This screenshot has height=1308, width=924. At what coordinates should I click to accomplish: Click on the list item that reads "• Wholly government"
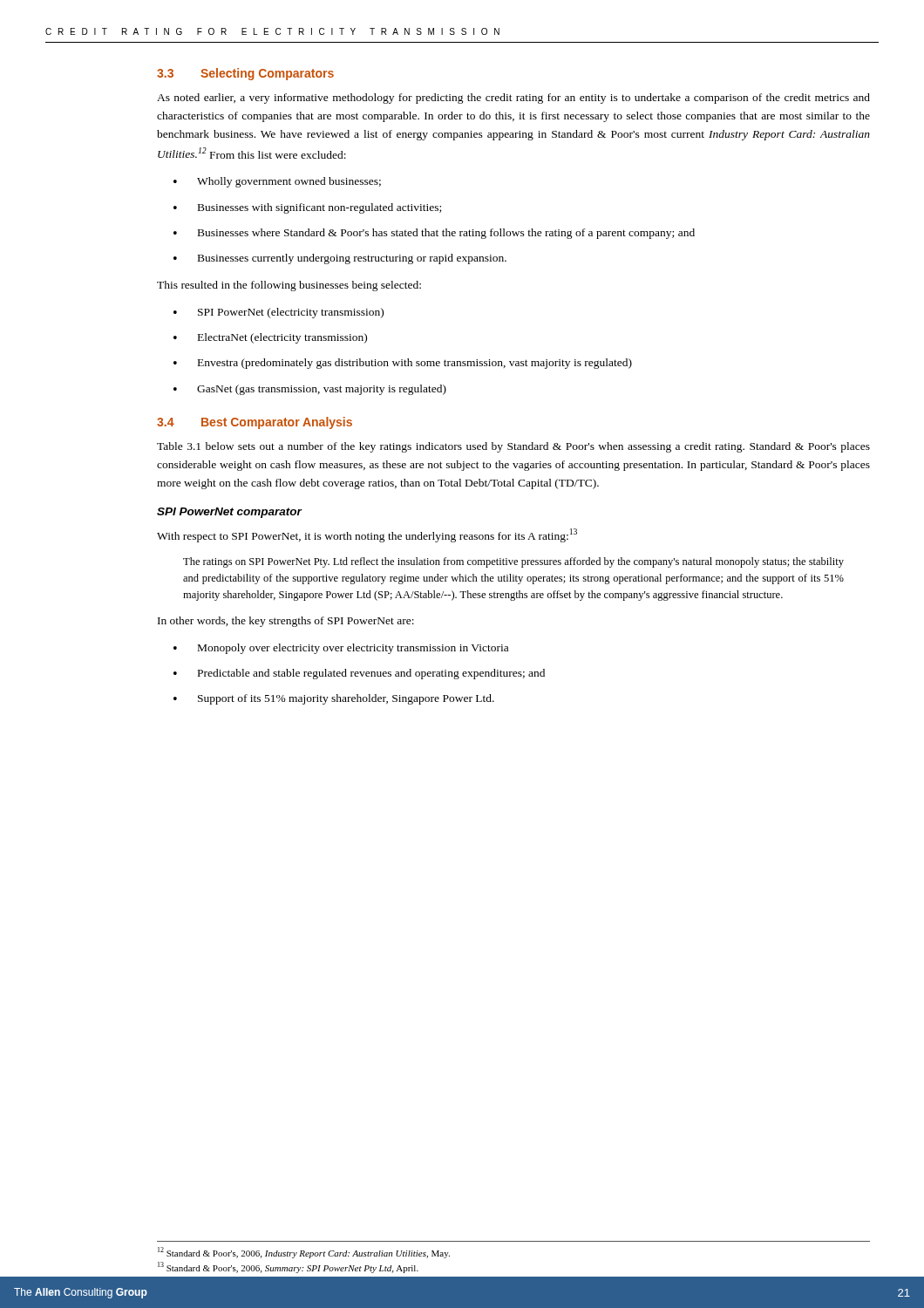click(277, 182)
